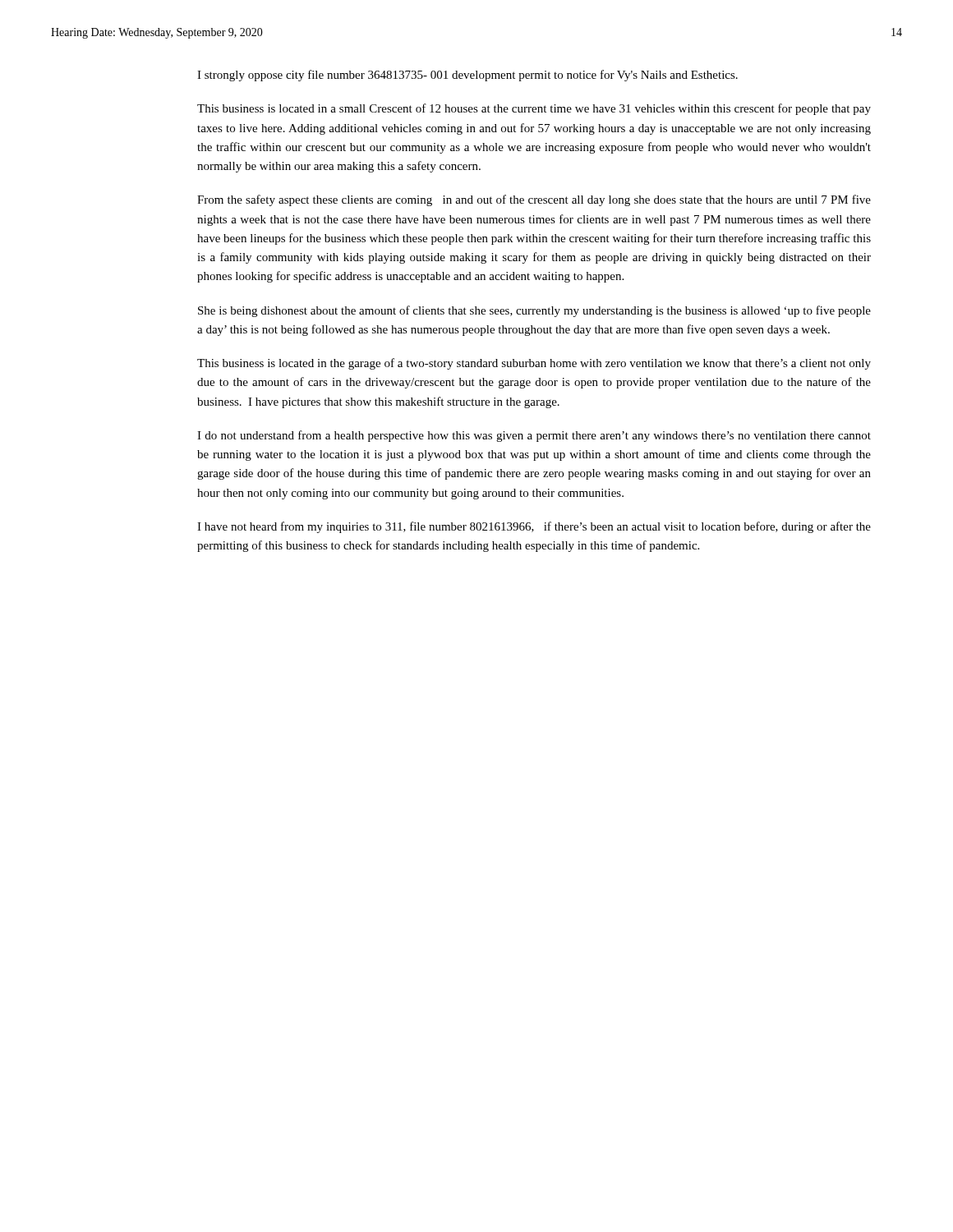The width and height of the screenshot is (953, 1232).
Task: Click on the text block that says "This business is located in a small"
Action: tap(534, 137)
